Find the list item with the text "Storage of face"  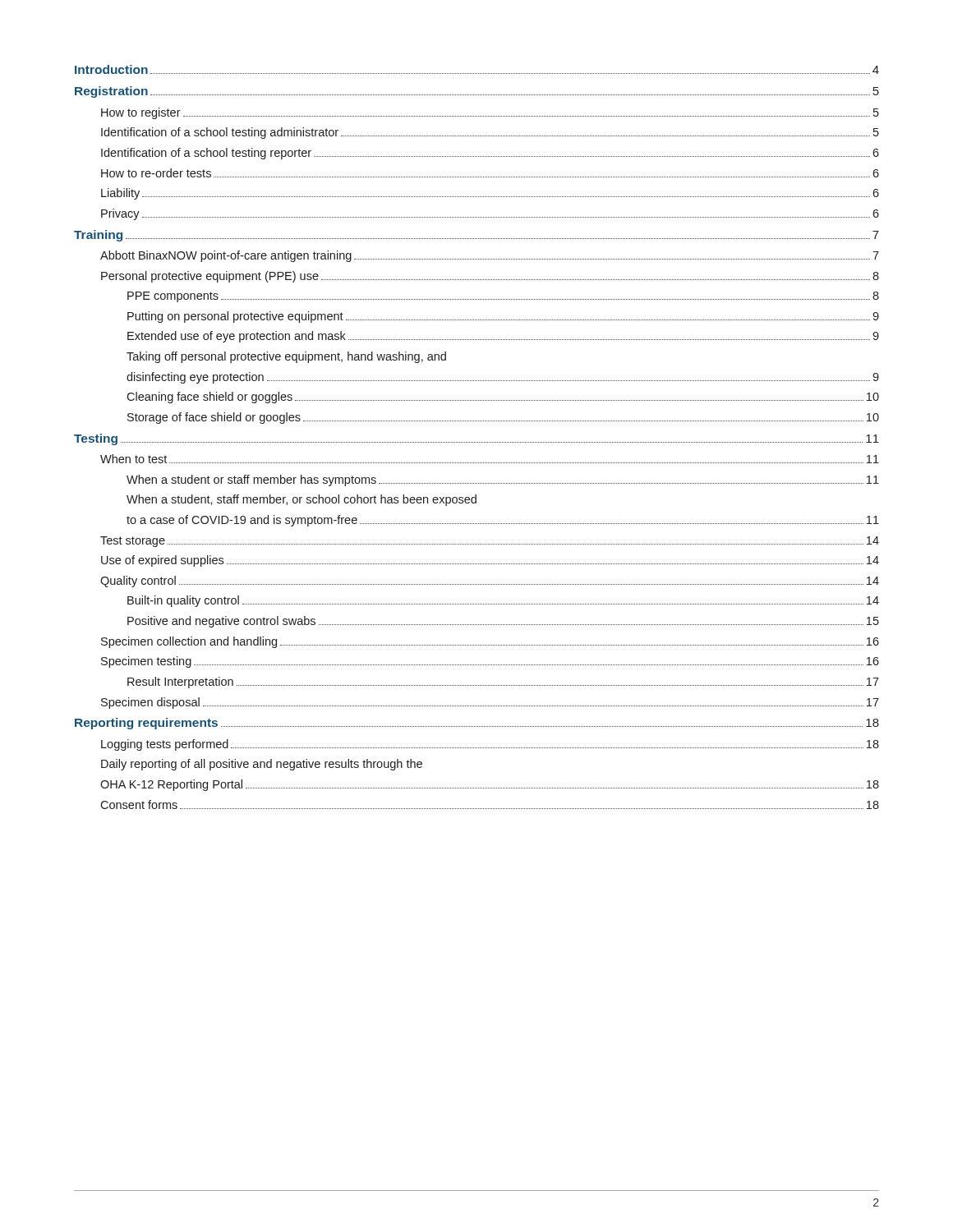(503, 418)
